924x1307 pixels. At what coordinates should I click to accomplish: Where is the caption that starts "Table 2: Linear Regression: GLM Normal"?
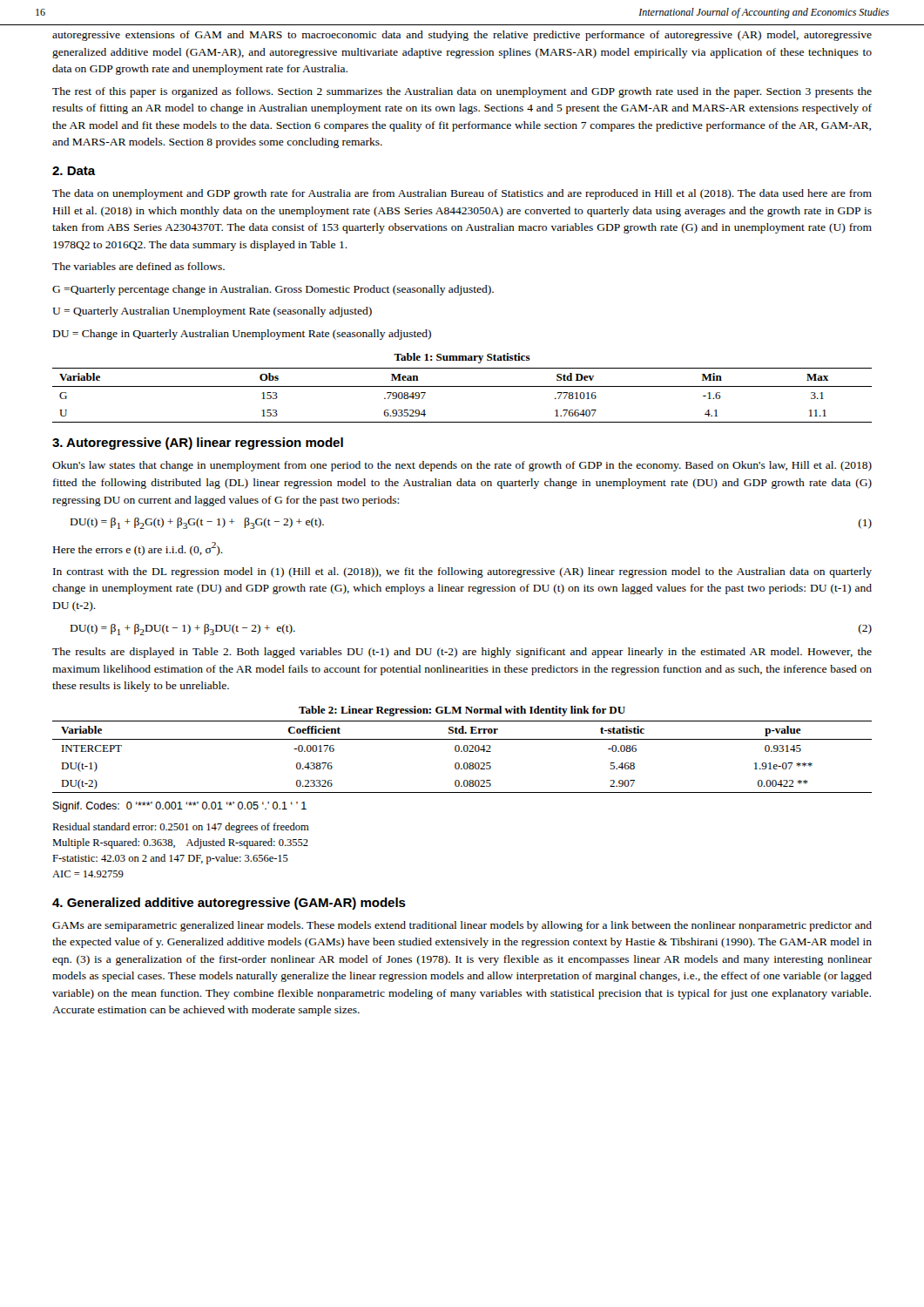(x=462, y=710)
